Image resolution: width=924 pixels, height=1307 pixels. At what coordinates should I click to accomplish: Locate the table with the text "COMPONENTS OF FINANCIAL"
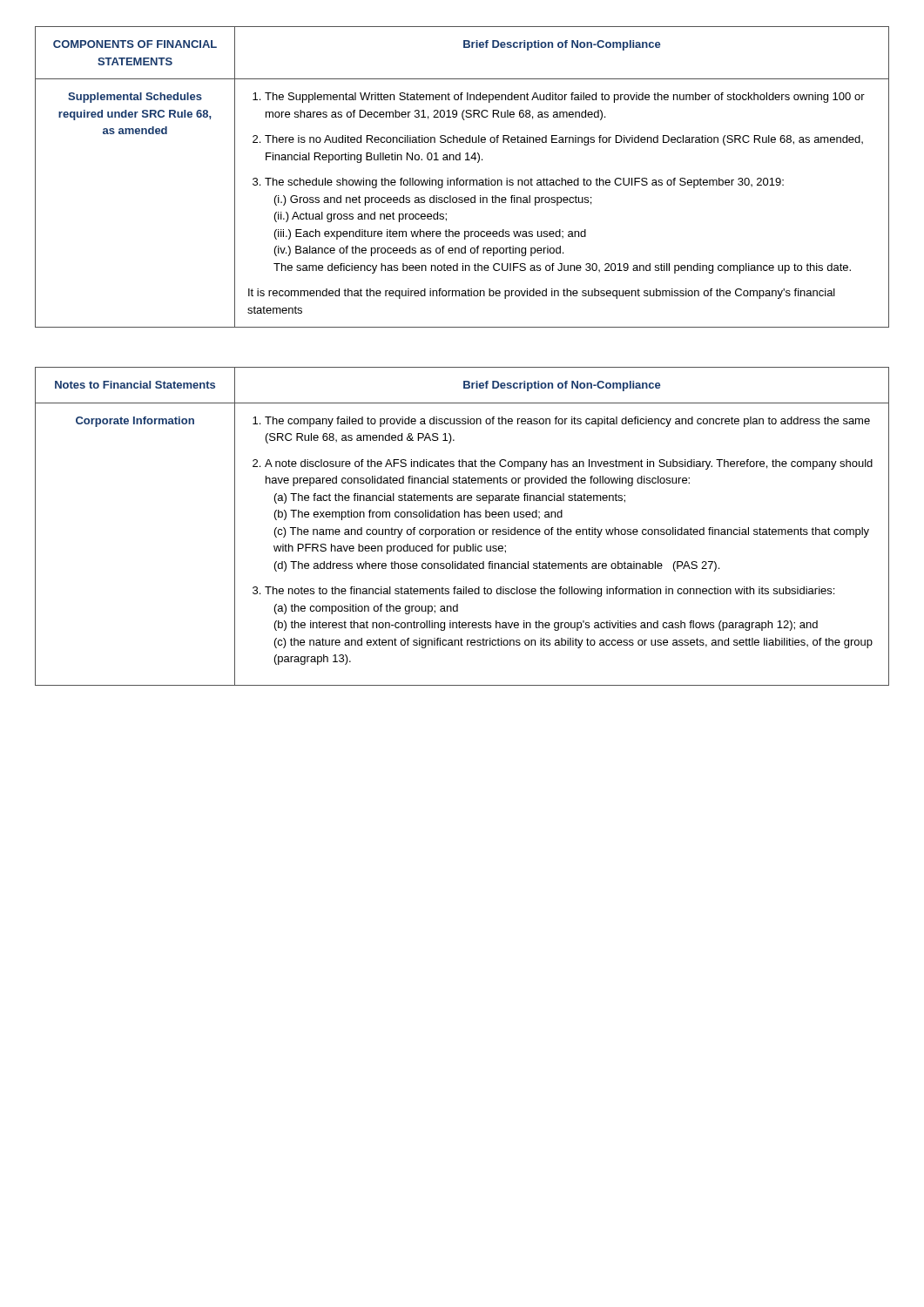(462, 177)
